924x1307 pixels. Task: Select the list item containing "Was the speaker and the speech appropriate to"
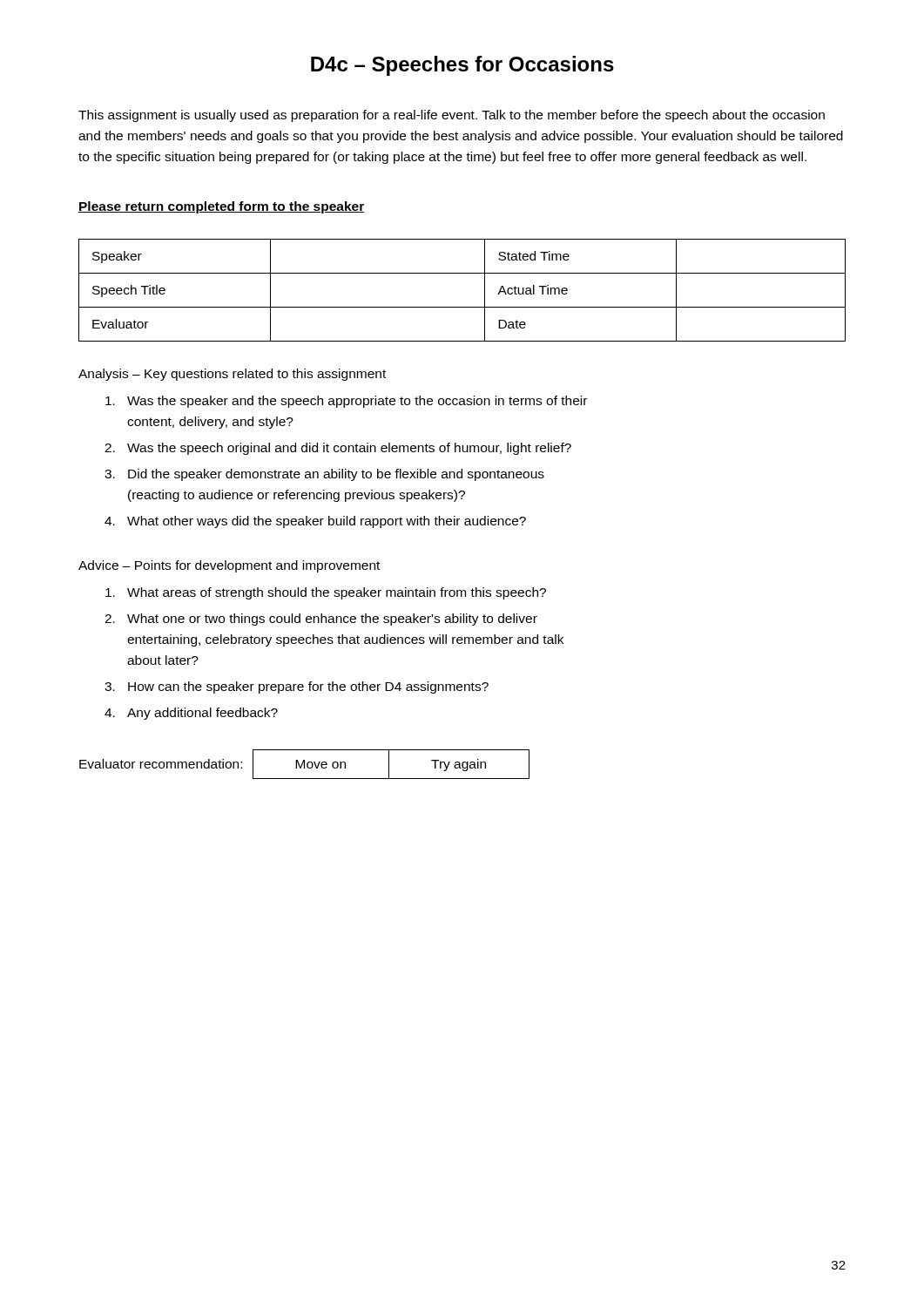(x=475, y=411)
